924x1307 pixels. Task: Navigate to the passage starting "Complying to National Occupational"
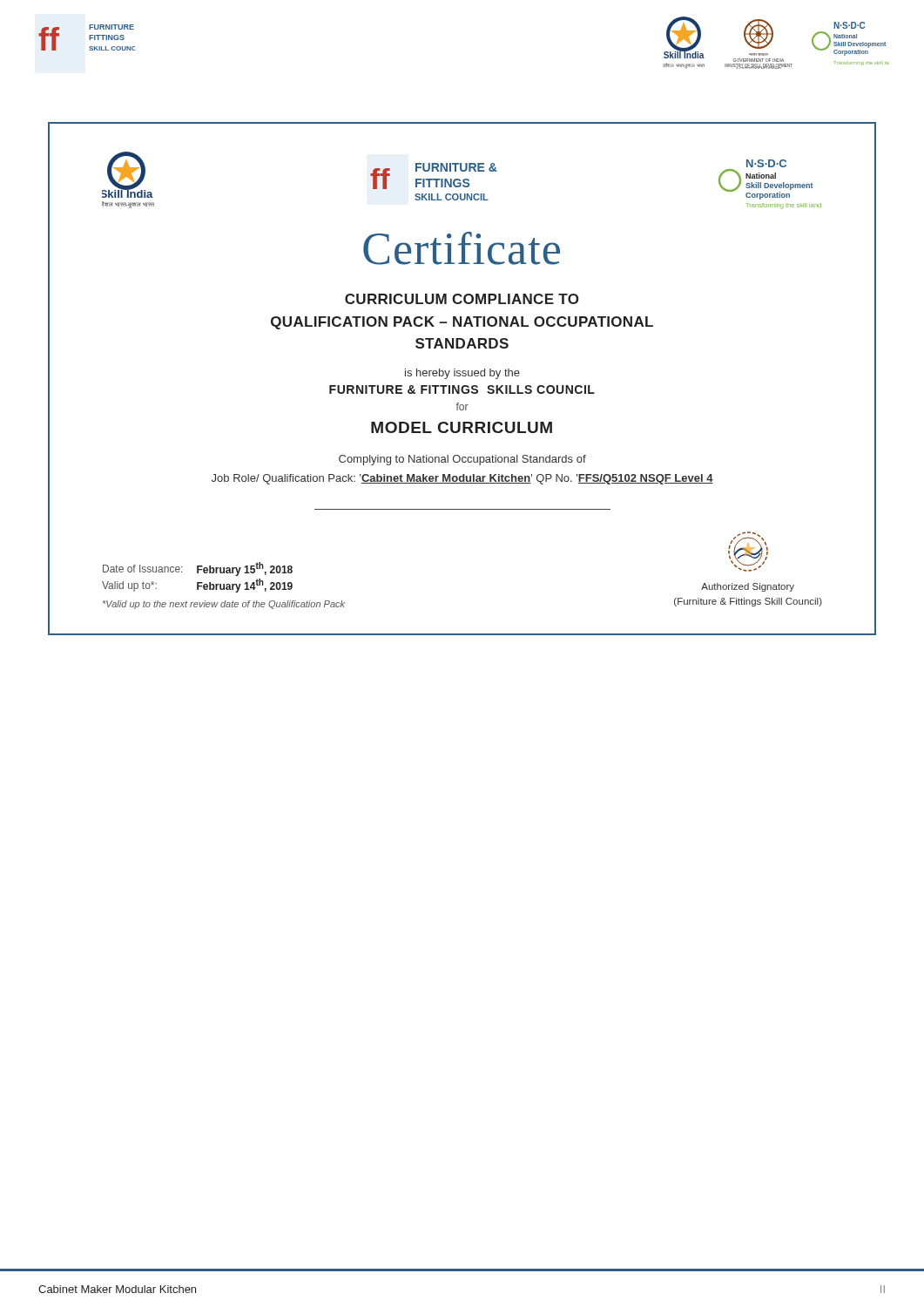pyautogui.click(x=462, y=468)
